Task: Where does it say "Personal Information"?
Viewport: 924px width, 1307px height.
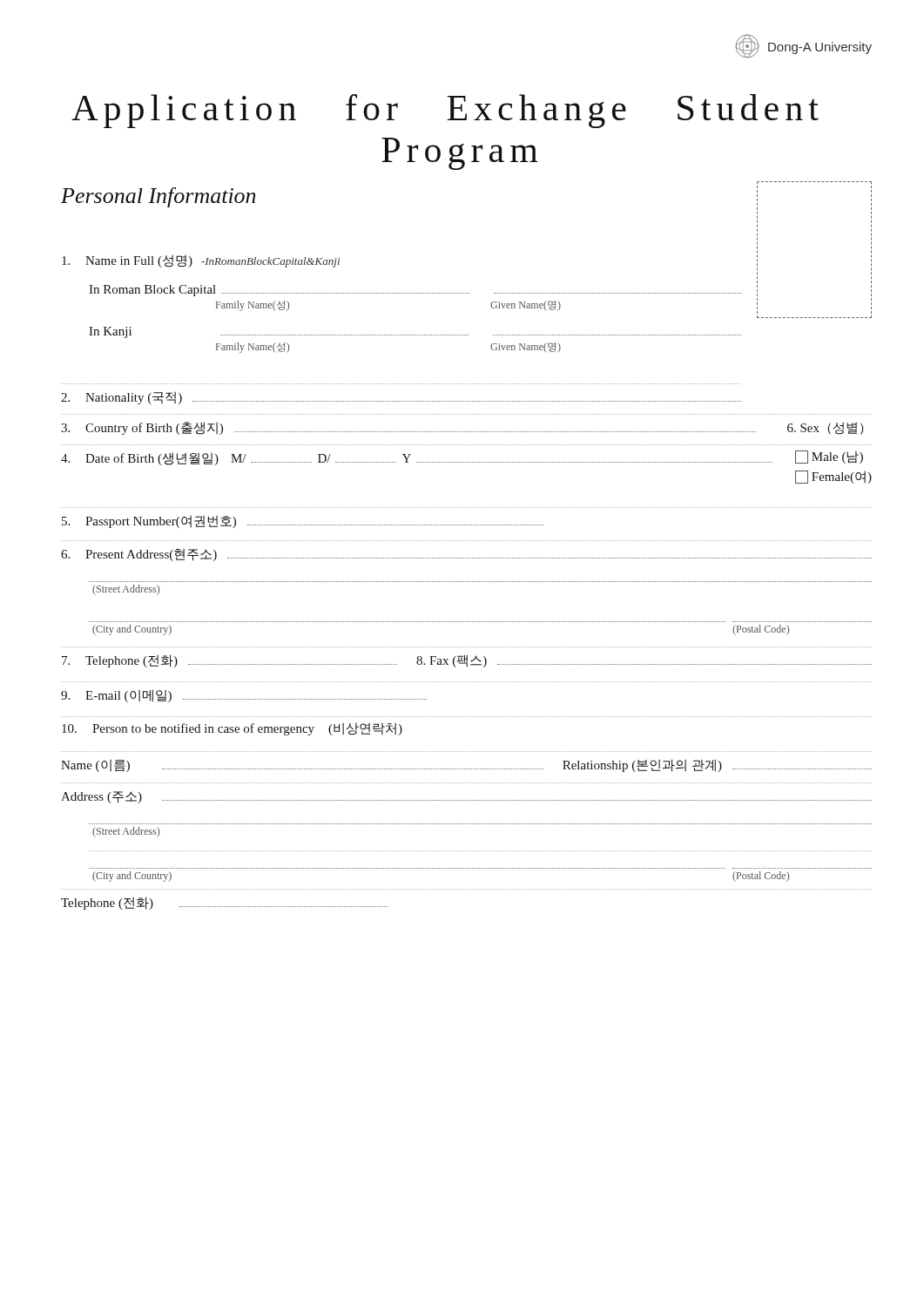Action: click(159, 196)
